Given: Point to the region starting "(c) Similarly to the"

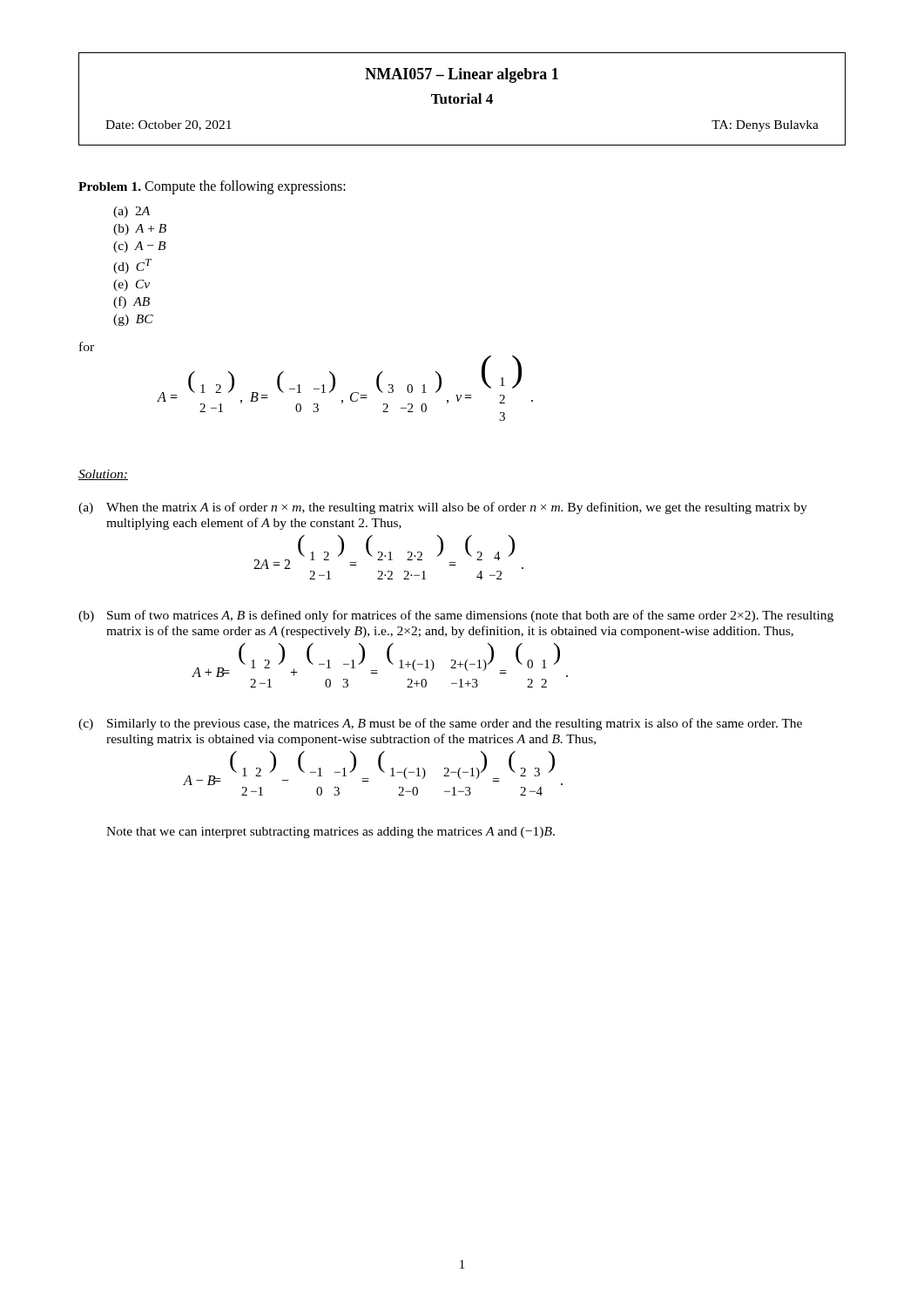Looking at the screenshot, I should tap(462, 731).
